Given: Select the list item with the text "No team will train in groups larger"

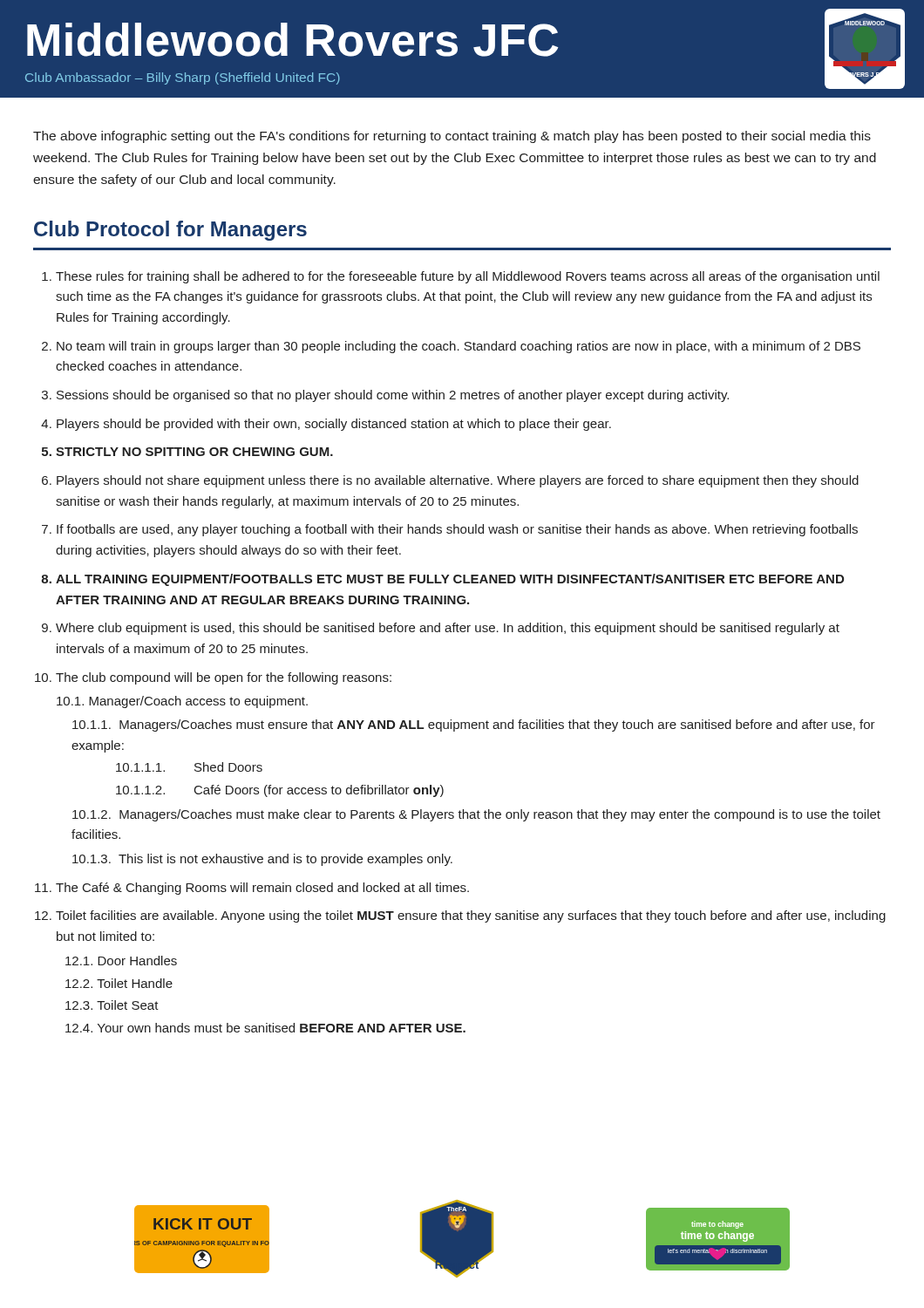Looking at the screenshot, I should pyautogui.click(x=458, y=356).
